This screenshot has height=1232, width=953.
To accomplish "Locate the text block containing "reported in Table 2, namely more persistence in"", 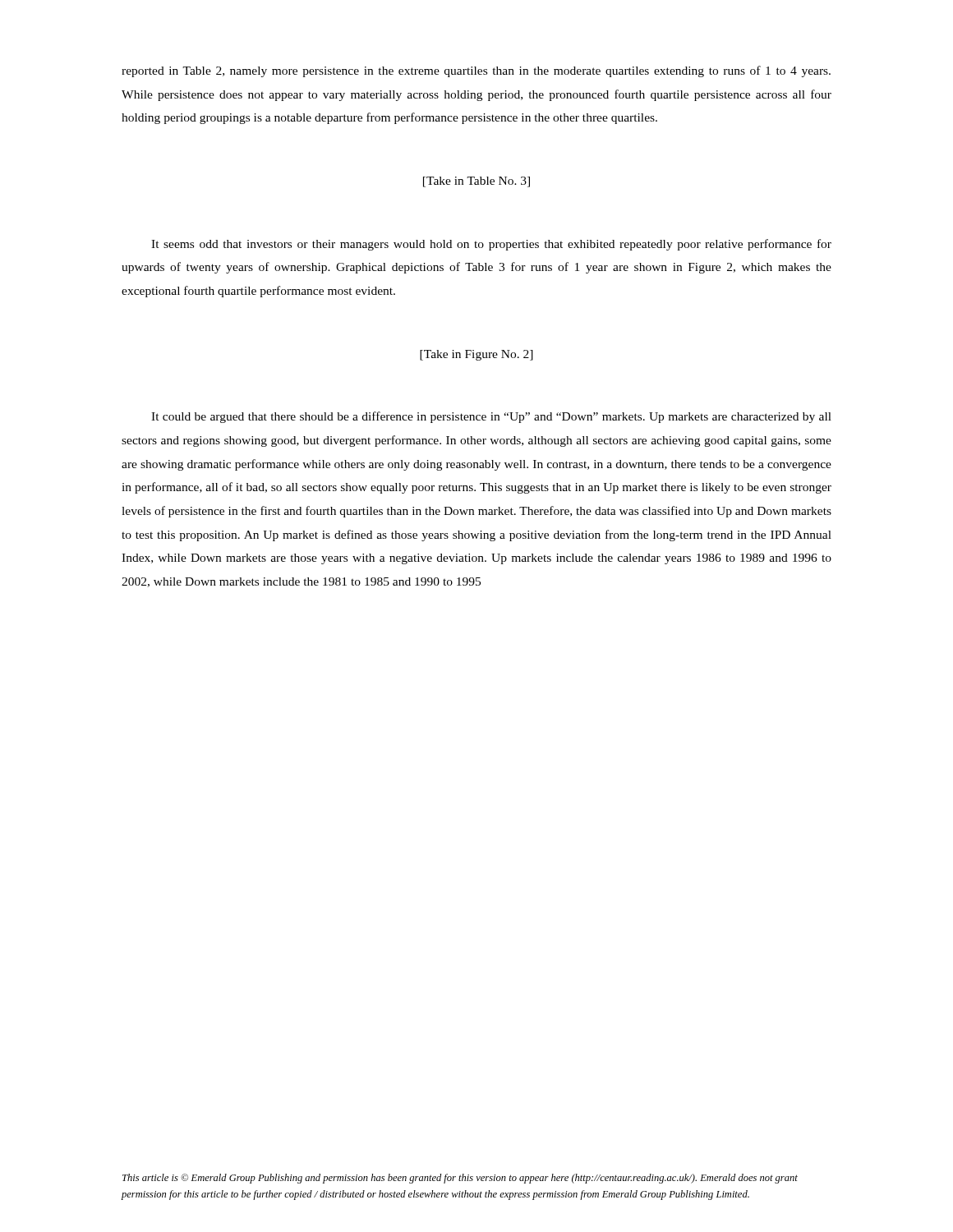I will (476, 94).
